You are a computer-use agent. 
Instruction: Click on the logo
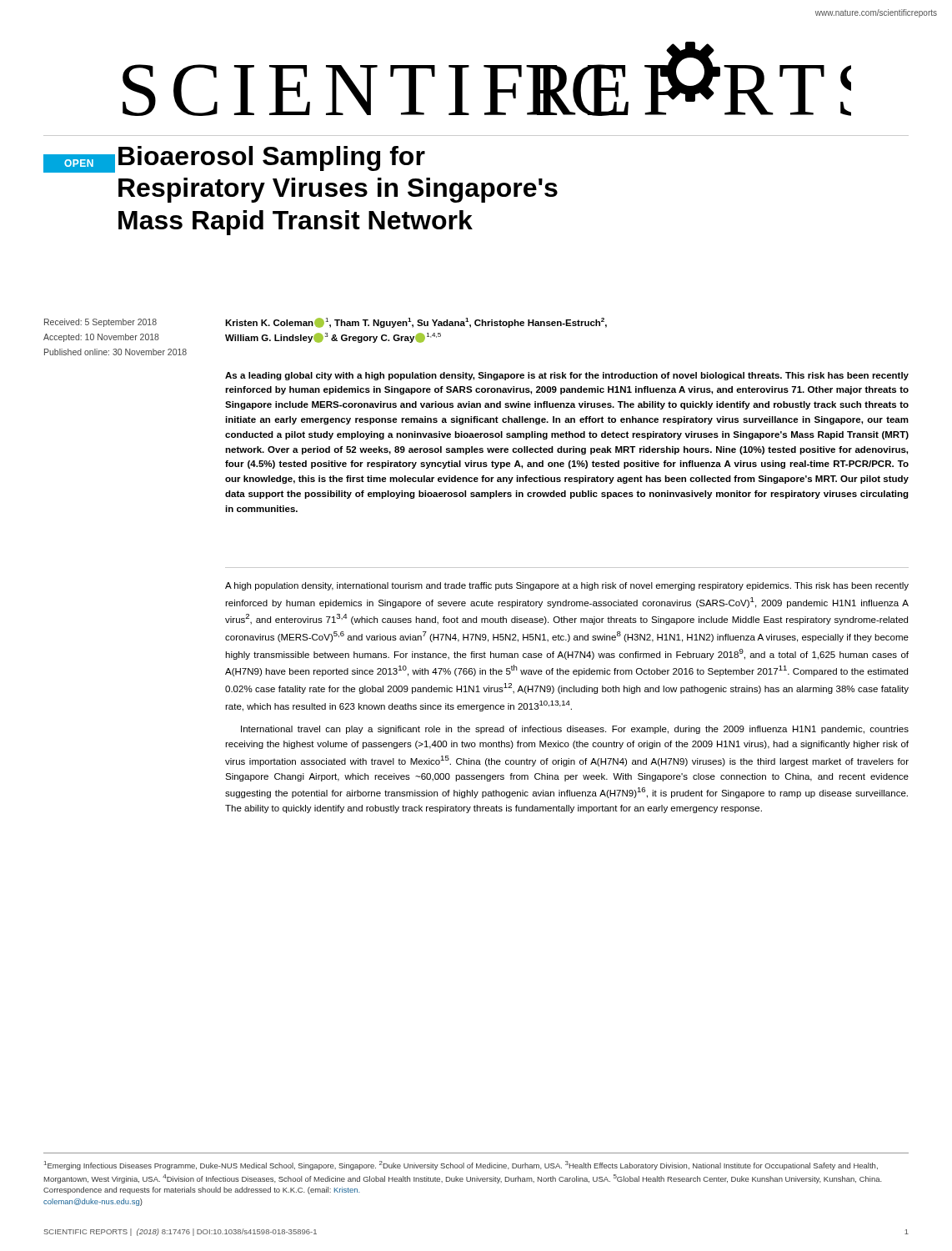476,79
